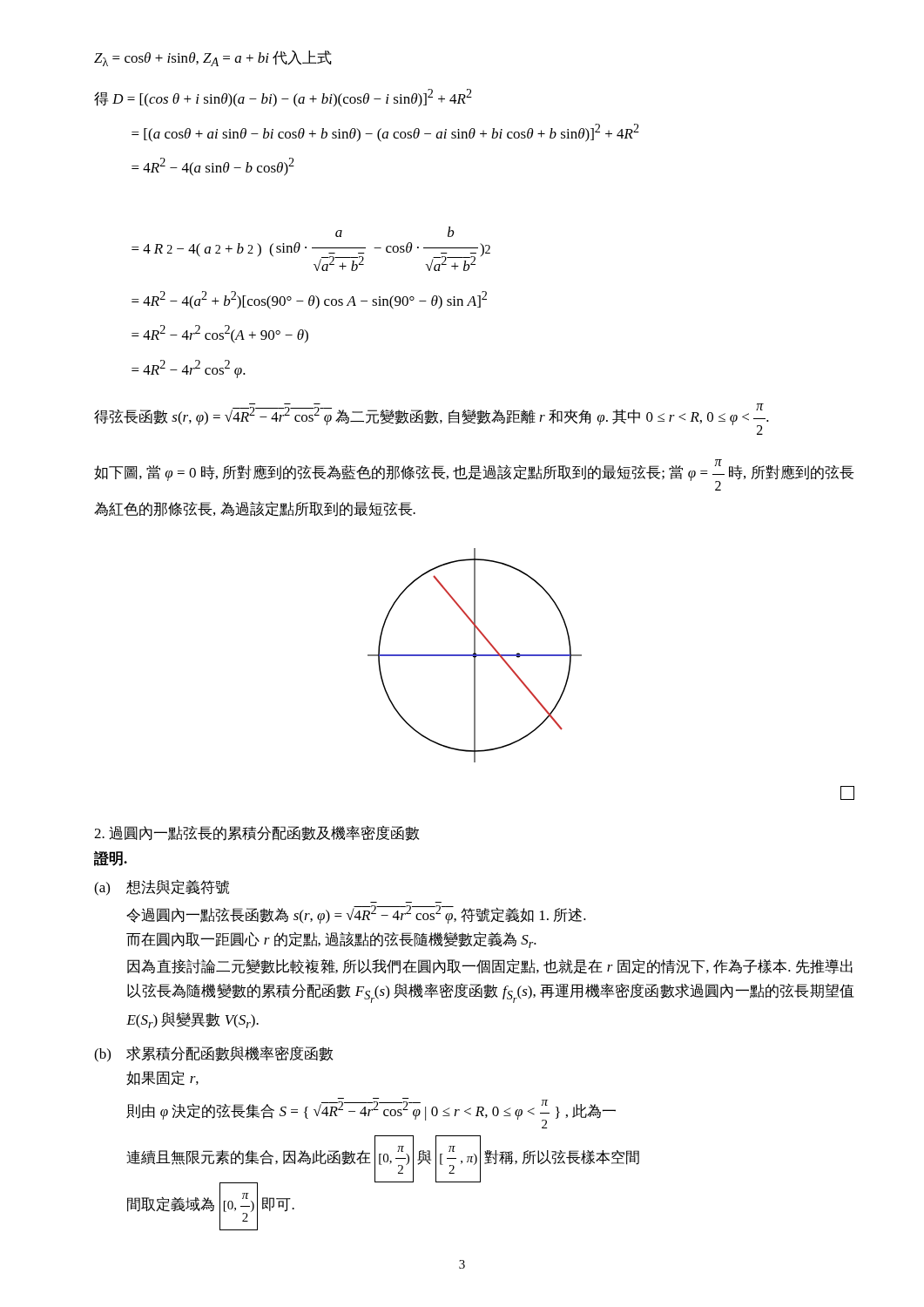Image resolution: width=924 pixels, height=1307 pixels.
Task: Find the formula that reads "Zλ = cosθ +"
Action: pos(213,59)
